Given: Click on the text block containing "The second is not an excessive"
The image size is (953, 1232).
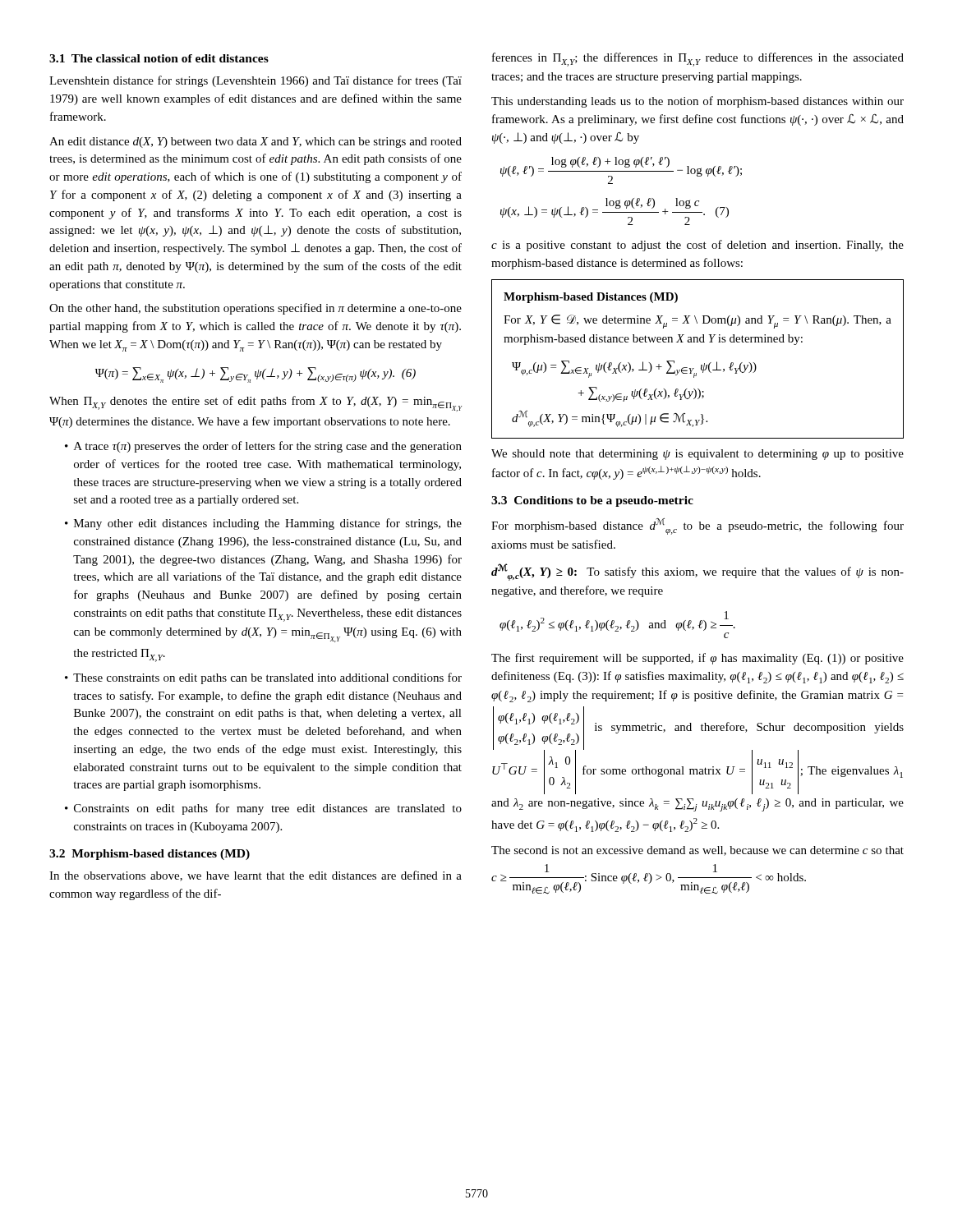Looking at the screenshot, I should coord(698,870).
